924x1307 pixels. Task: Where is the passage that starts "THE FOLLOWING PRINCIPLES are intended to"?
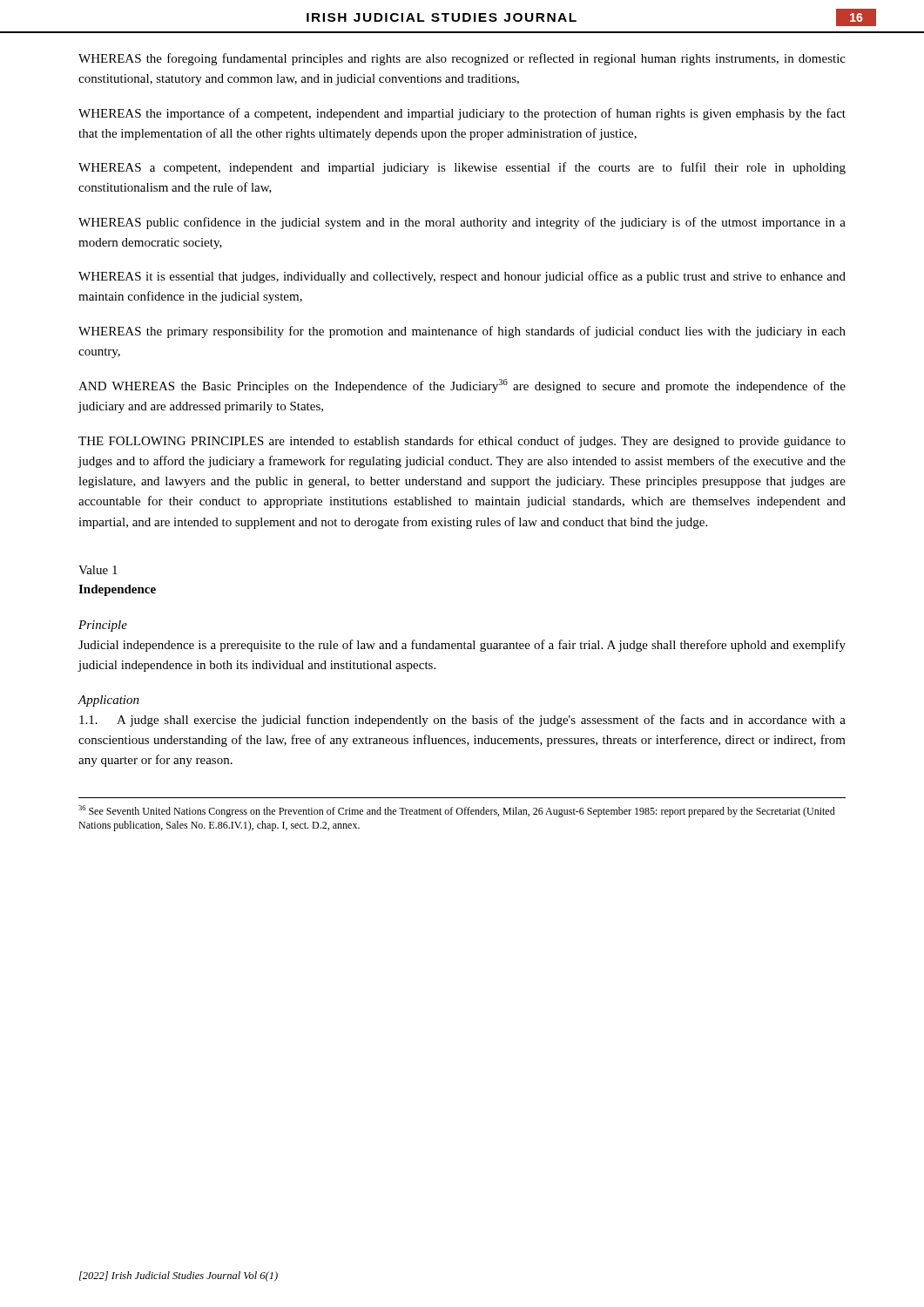coord(462,481)
